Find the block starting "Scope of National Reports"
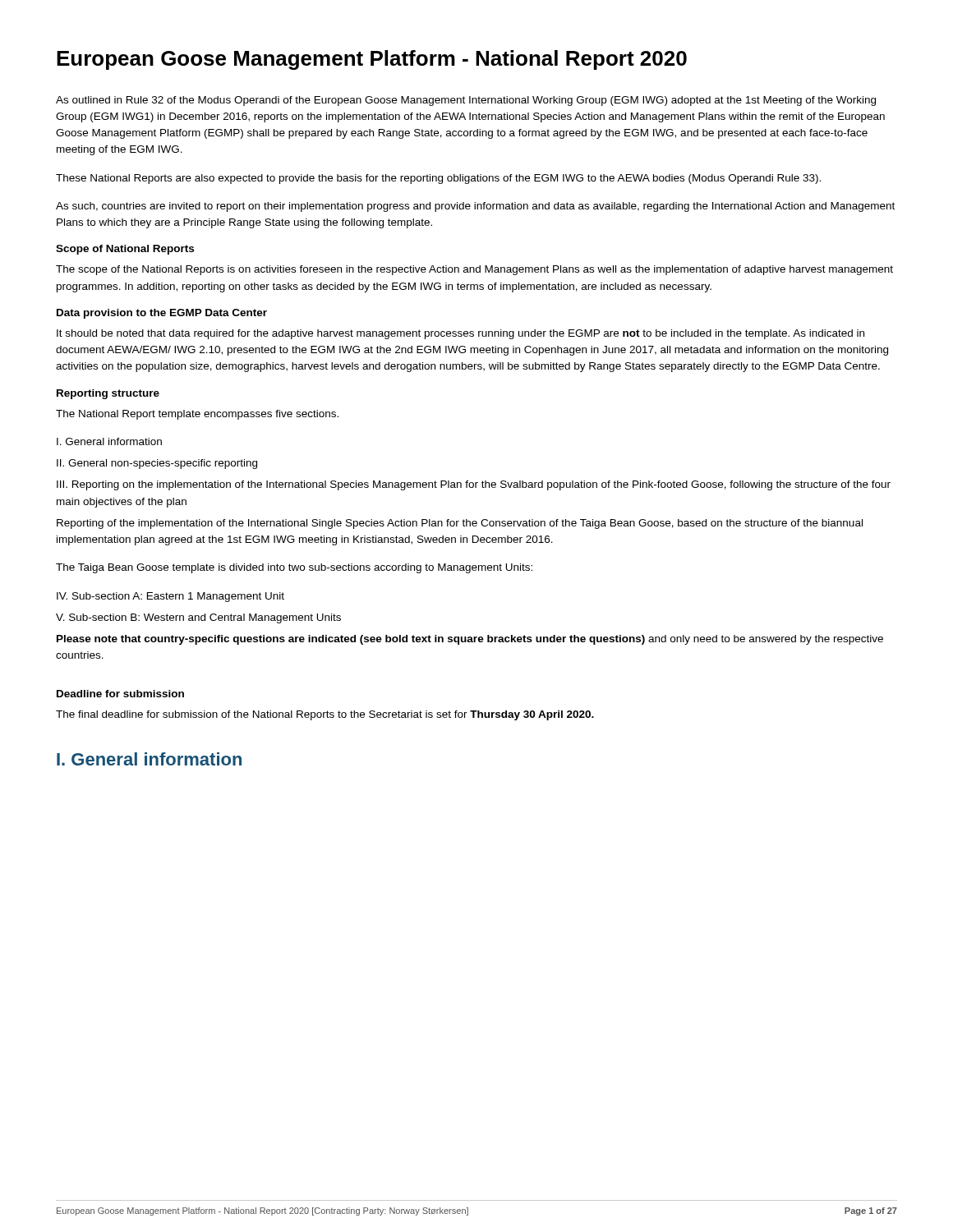 pyautogui.click(x=125, y=249)
